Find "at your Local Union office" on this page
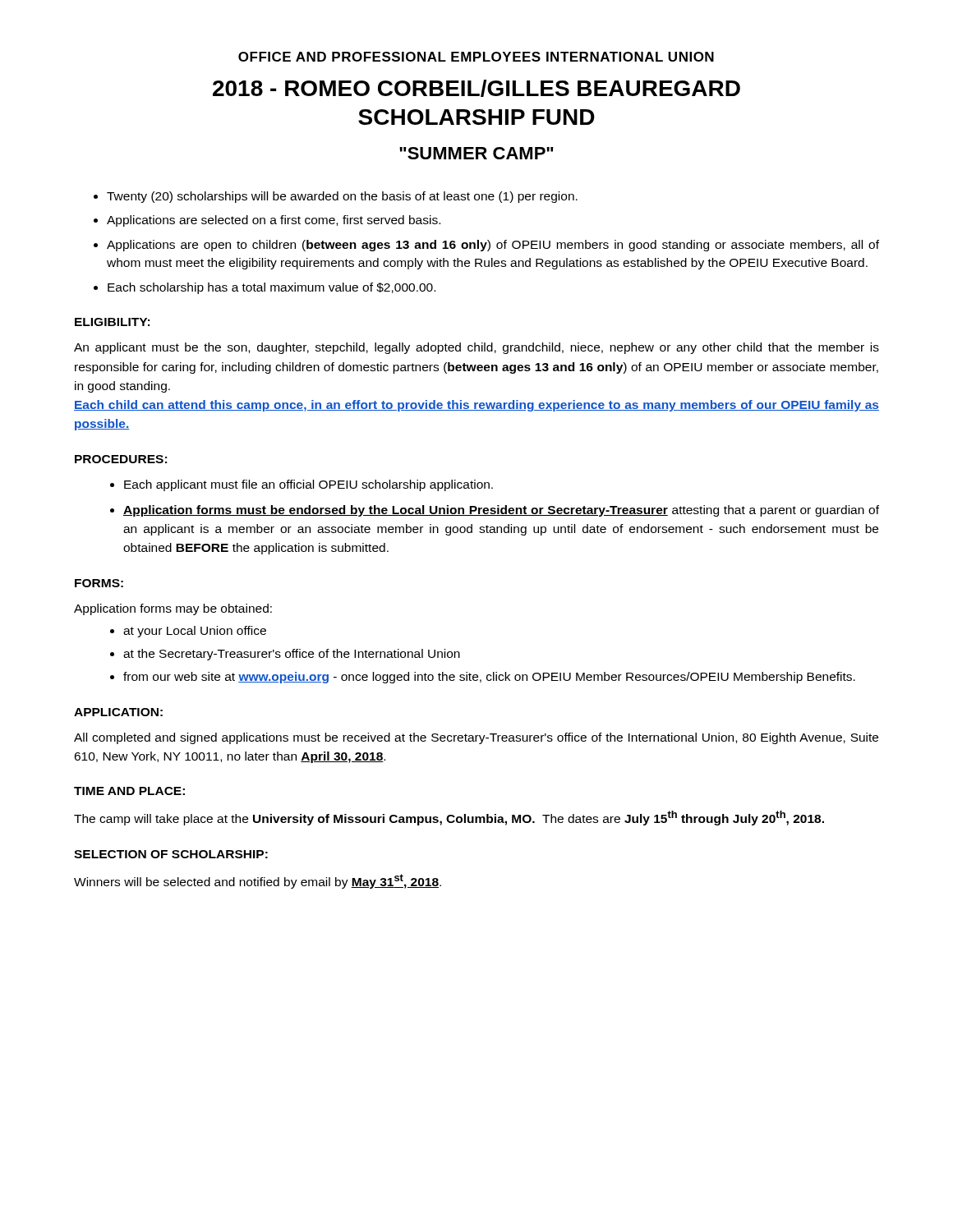 click(x=195, y=630)
